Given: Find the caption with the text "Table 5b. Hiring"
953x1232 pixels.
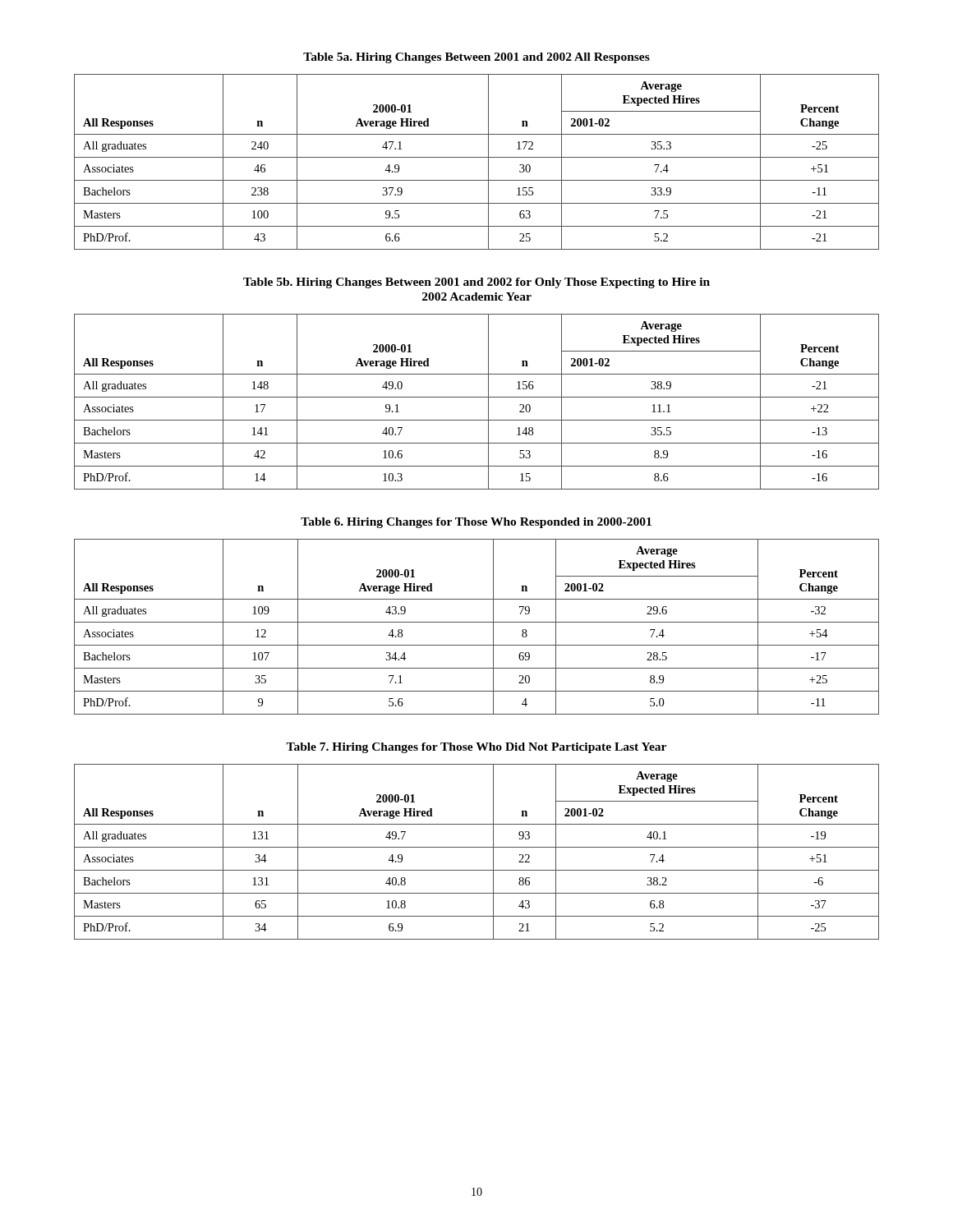Looking at the screenshot, I should click(x=476, y=289).
